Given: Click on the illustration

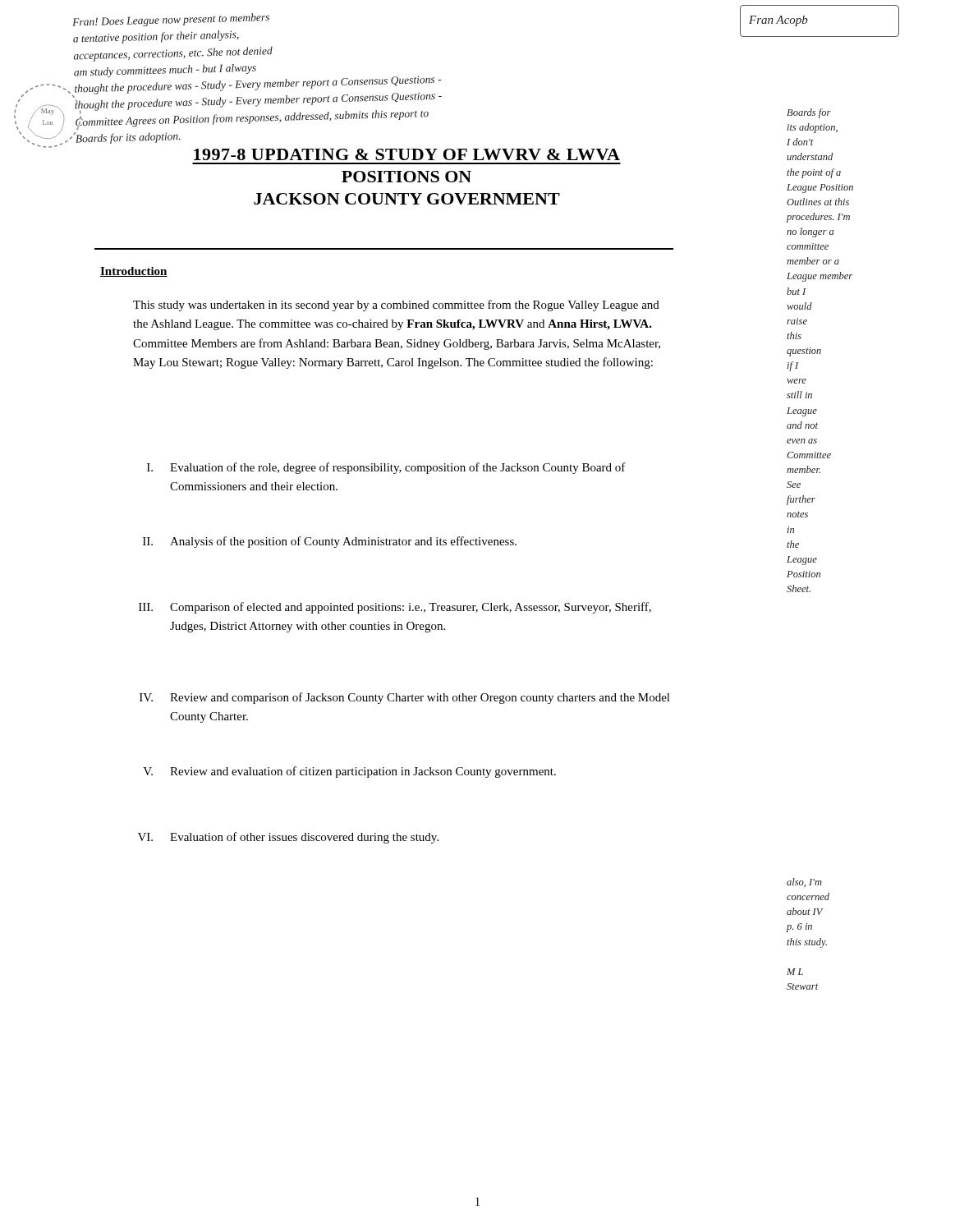Looking at the screenshot, I should tap(48, 116).
